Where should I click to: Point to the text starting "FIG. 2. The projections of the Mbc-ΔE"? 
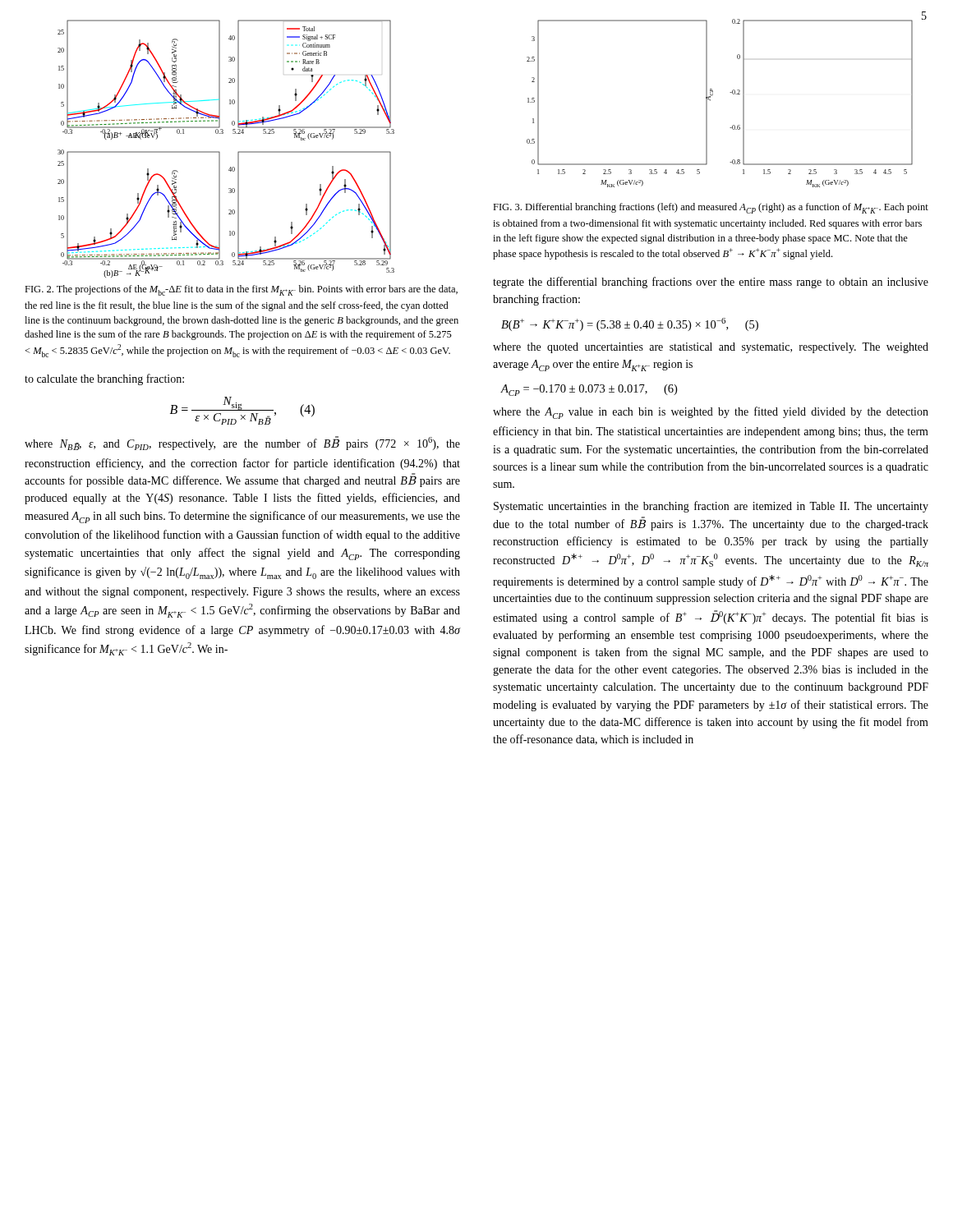[x=242, y=321]
